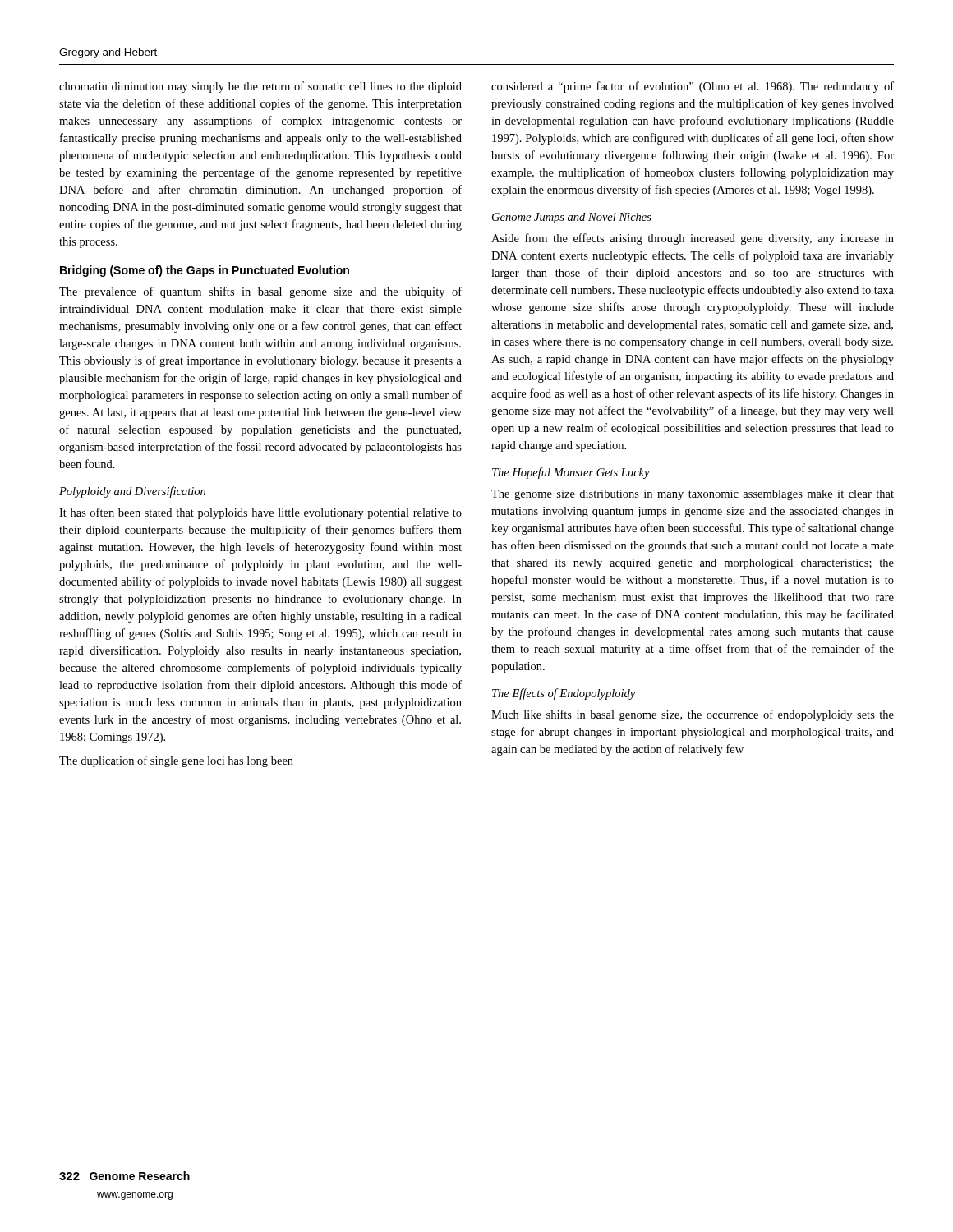This screenshot has width=953, height=1232.
Task: Locate the section header that says "Polyploidy and Diversification"
Action: (133, 491)
